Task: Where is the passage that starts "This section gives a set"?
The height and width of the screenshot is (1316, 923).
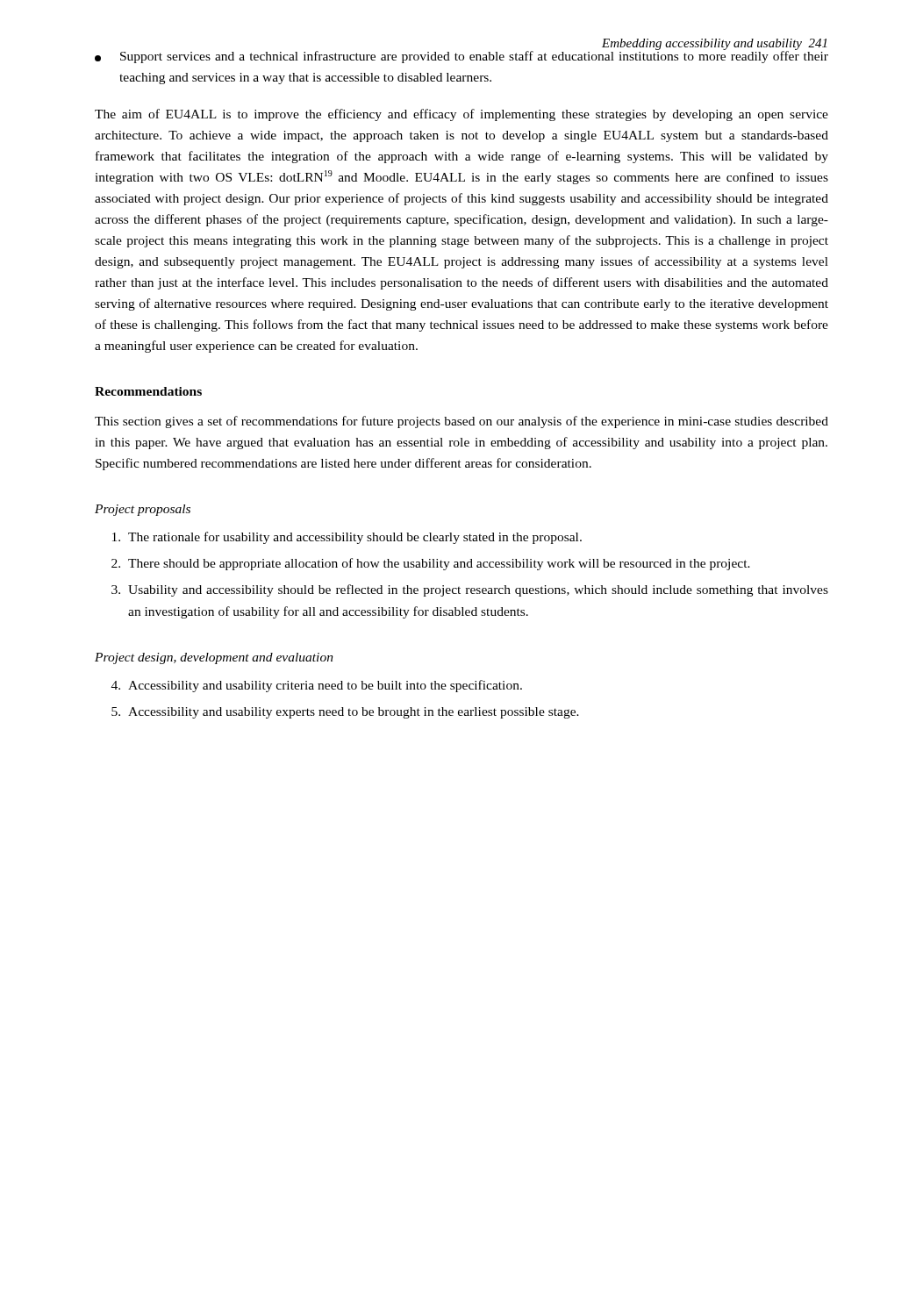Action: 462,442
